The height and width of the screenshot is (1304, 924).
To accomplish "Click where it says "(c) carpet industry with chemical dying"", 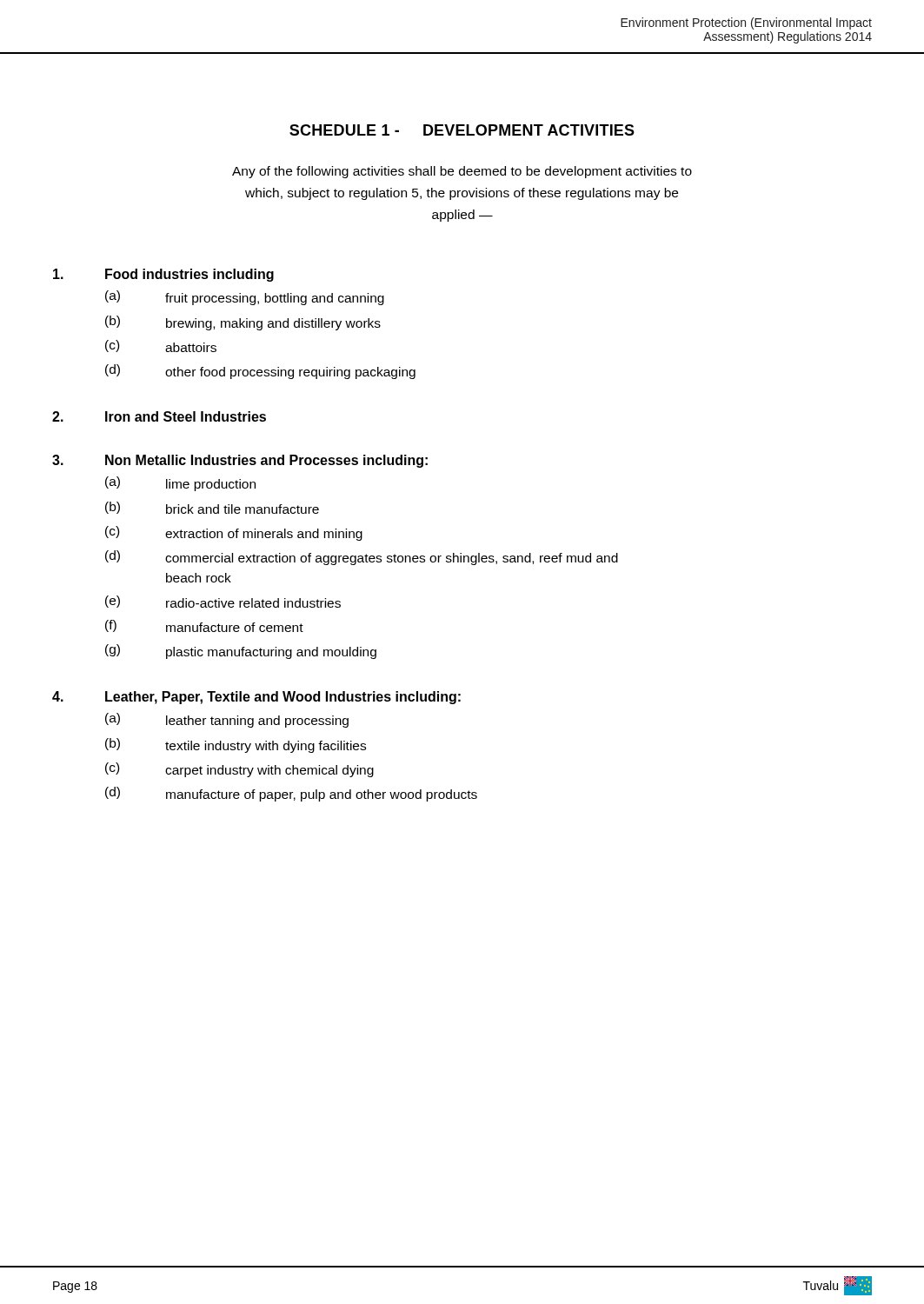I will 239,770.
